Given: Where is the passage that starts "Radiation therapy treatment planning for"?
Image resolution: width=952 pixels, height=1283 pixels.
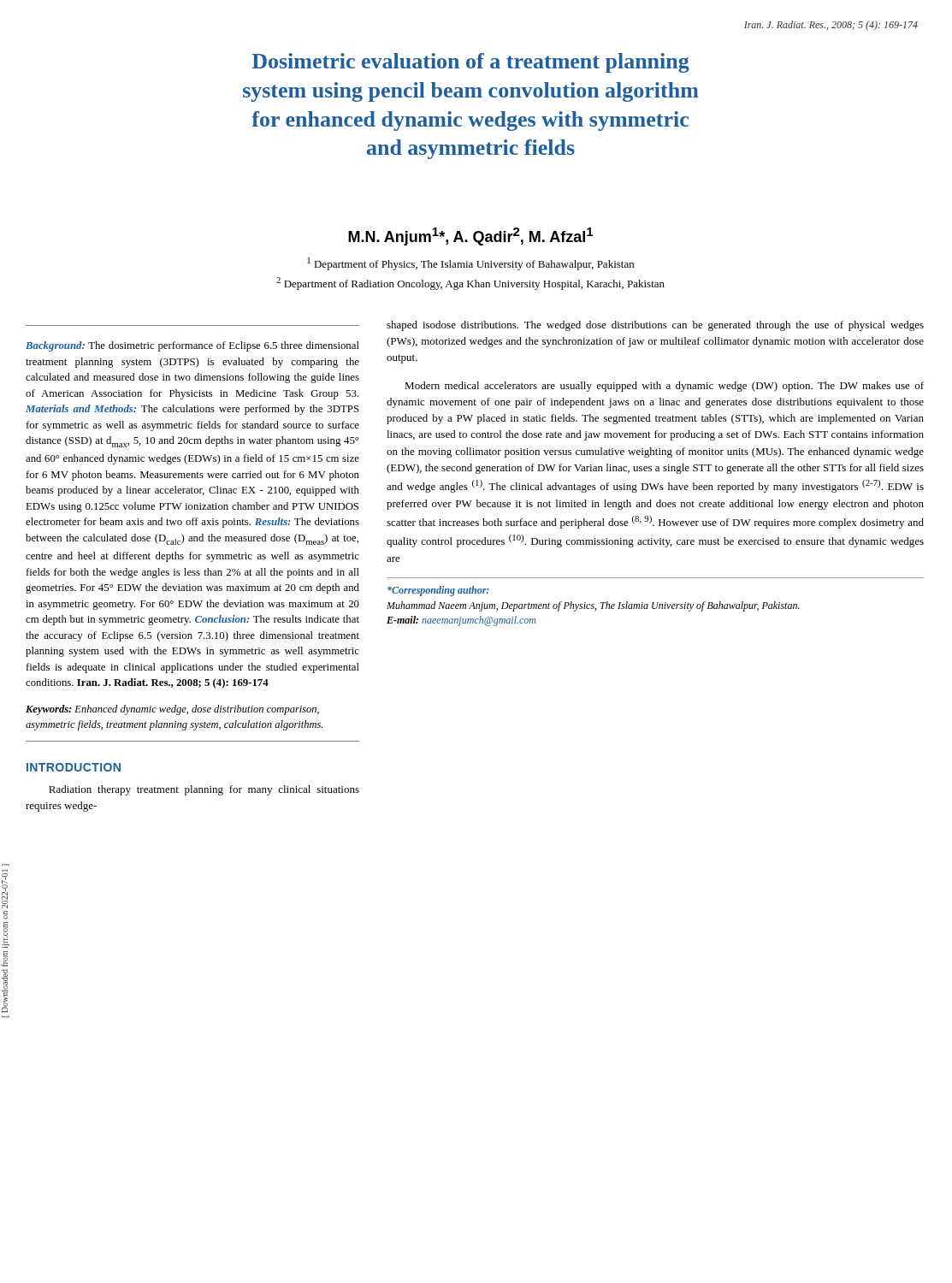Looking at the screenshot, I should [x=192, y=797].
